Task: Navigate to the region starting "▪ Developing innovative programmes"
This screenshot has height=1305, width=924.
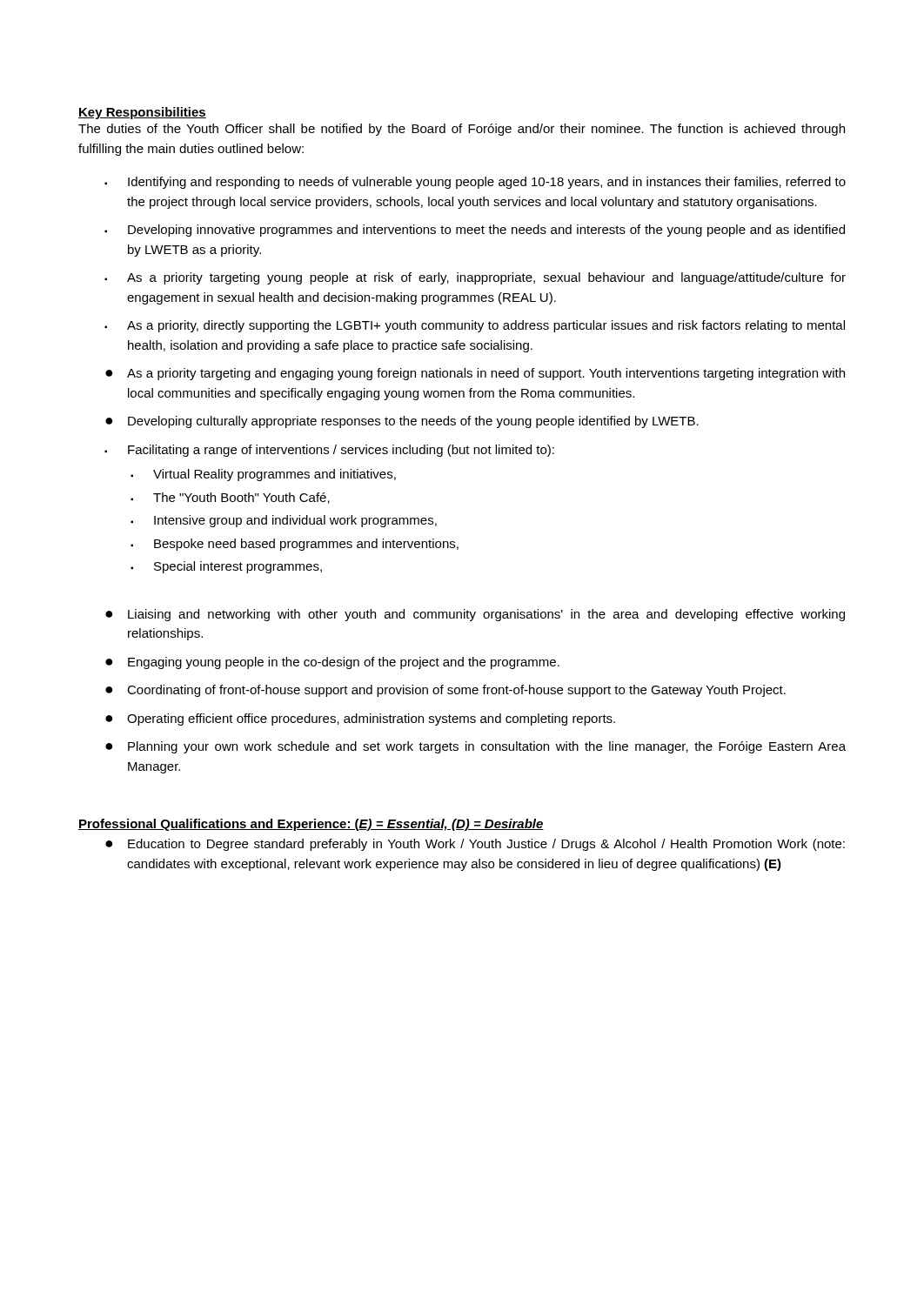Action: pyautogui.click(x=475, y=240)
